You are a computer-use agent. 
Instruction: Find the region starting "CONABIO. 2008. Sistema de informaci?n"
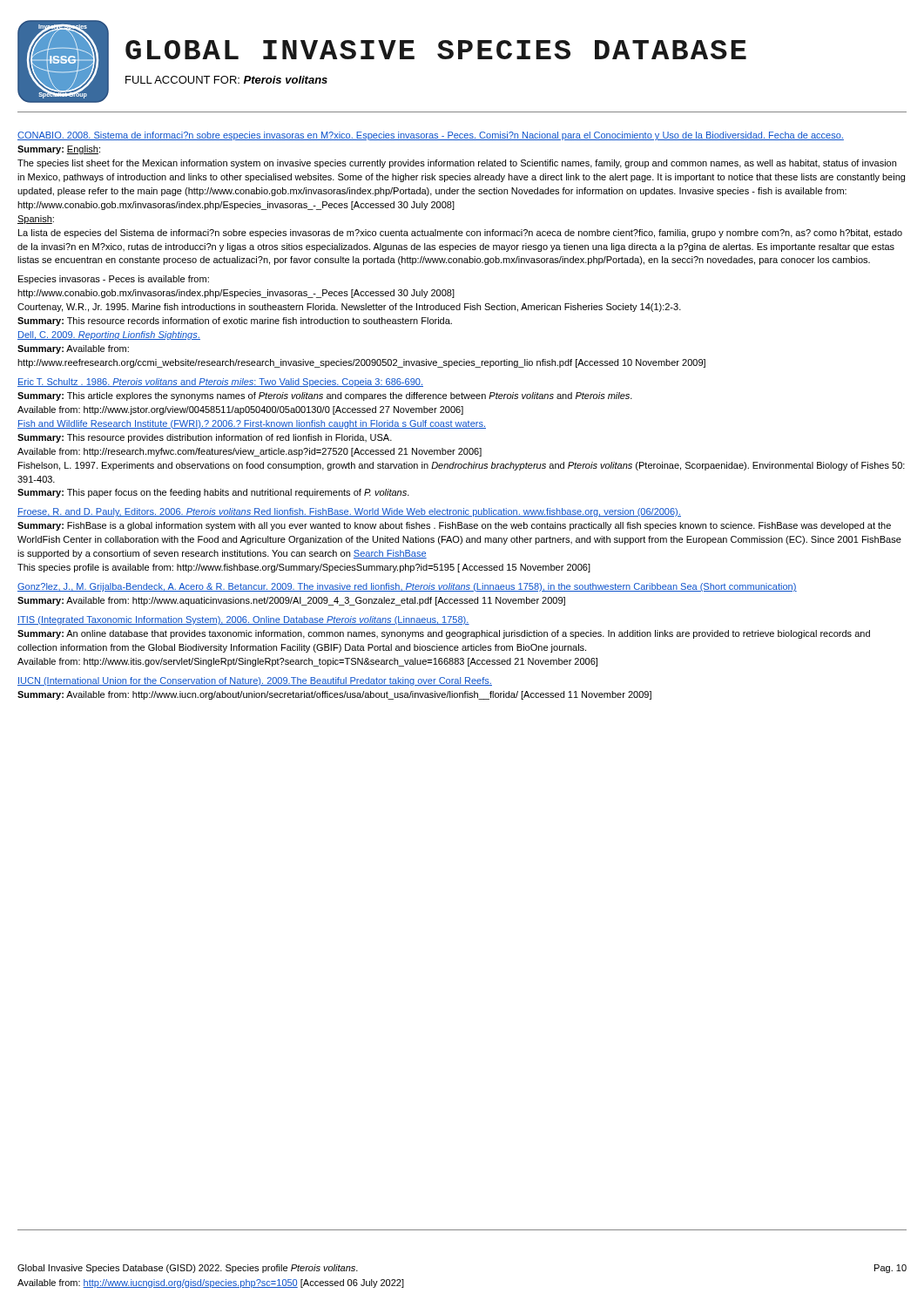point(462,198)
